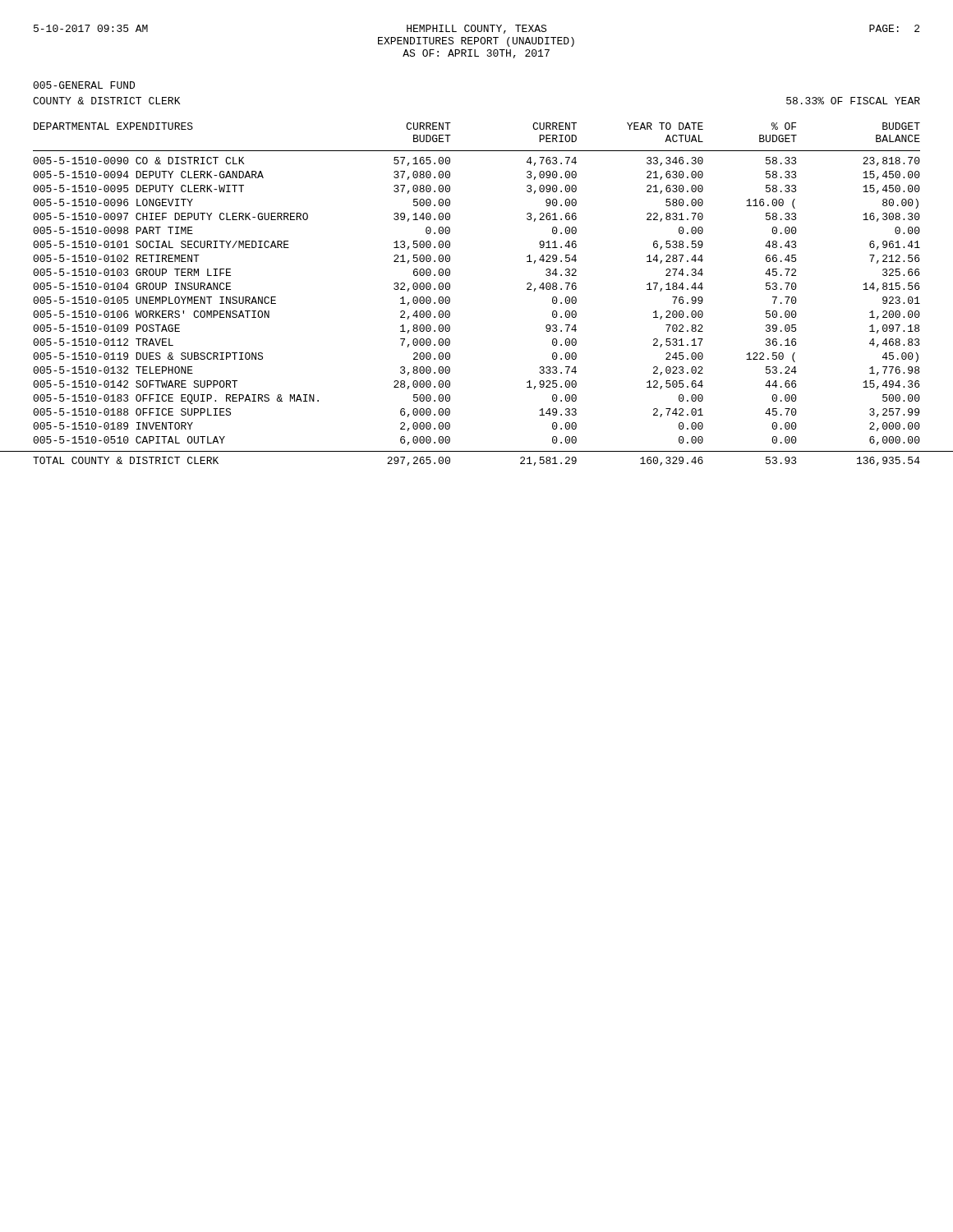Click a table
953x1232 pixels.
(476, 293)
